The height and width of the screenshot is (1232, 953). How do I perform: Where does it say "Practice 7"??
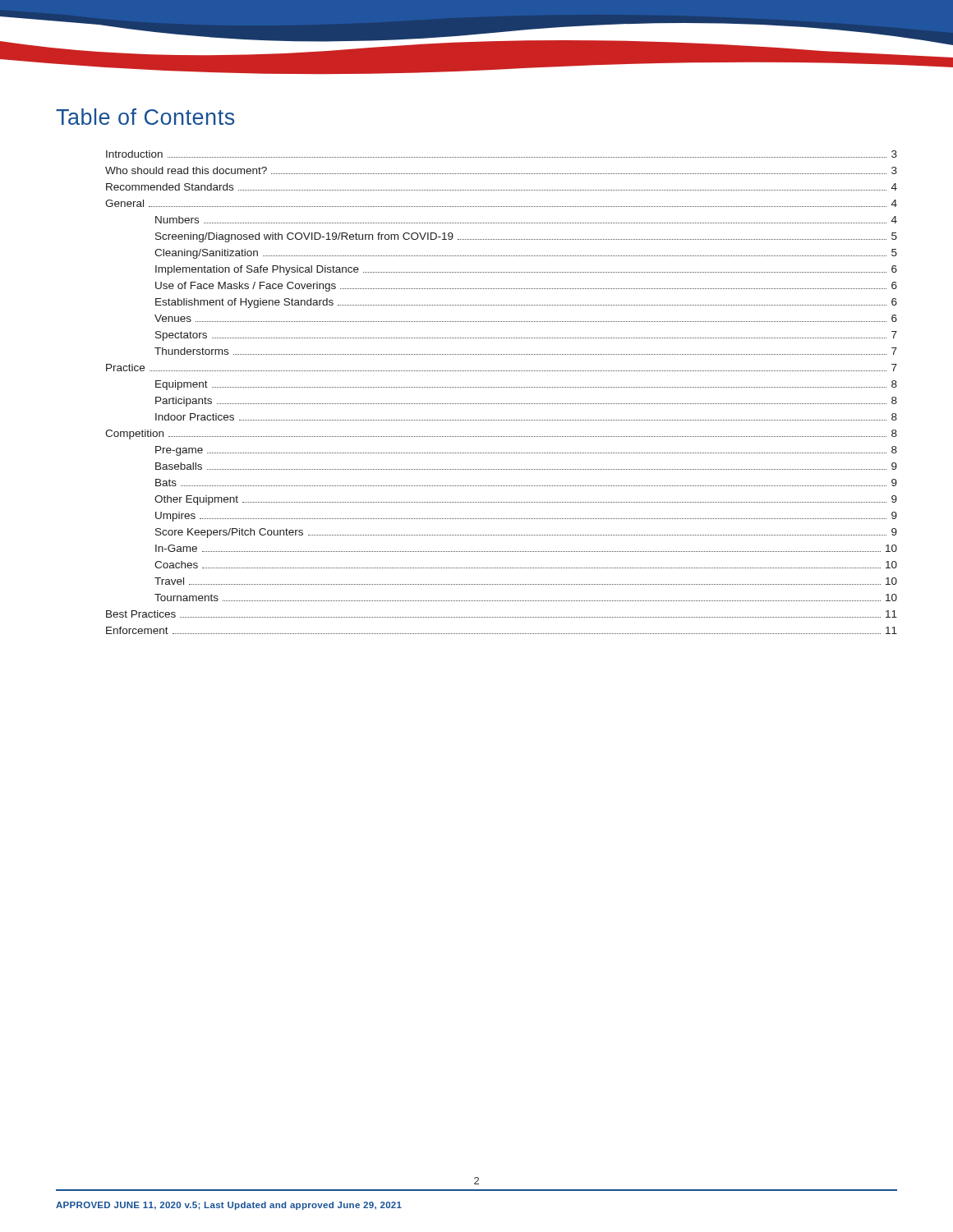tap(501, 368)
